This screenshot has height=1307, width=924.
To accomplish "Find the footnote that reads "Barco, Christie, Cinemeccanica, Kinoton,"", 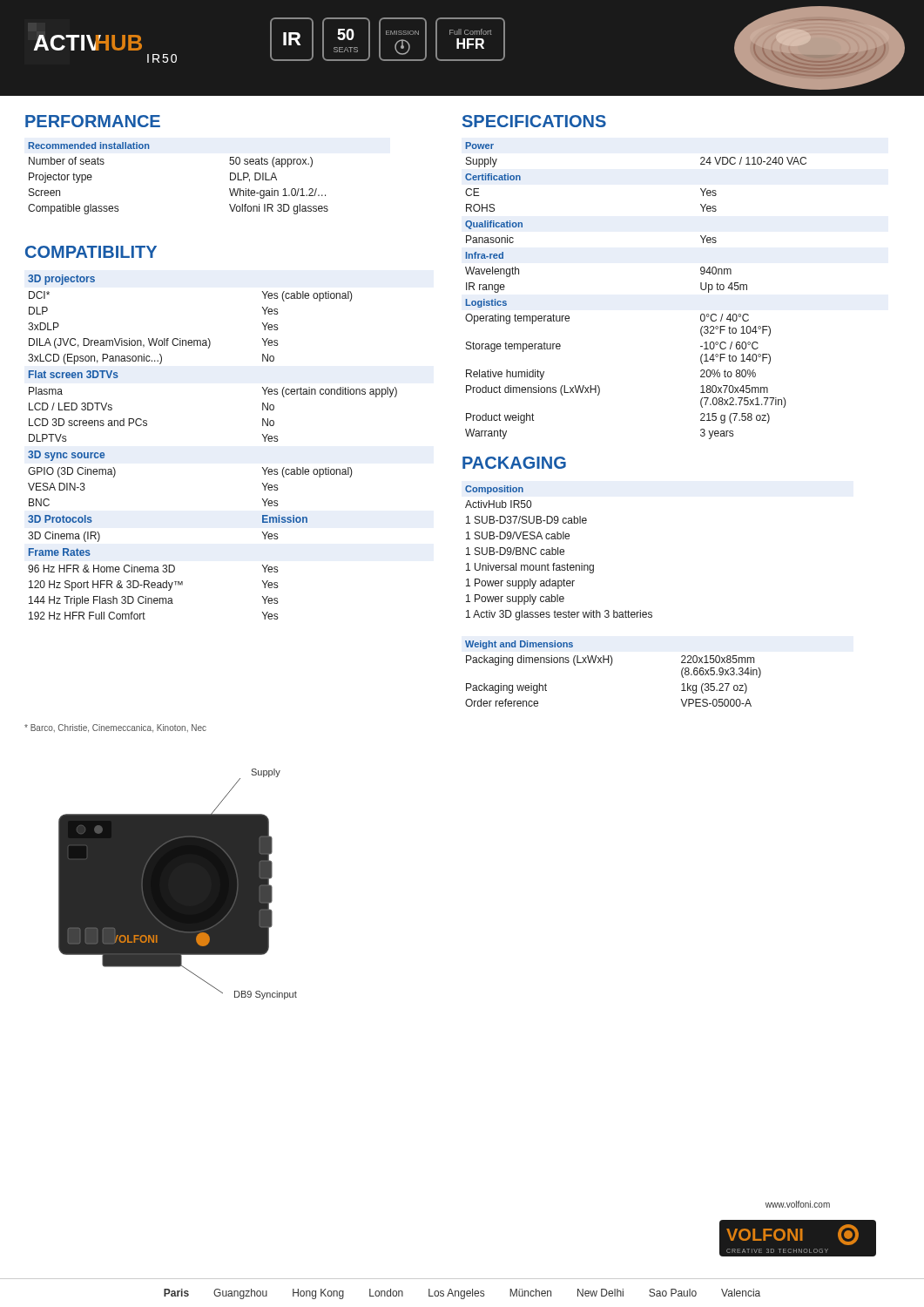I will (x=115, y=728).
